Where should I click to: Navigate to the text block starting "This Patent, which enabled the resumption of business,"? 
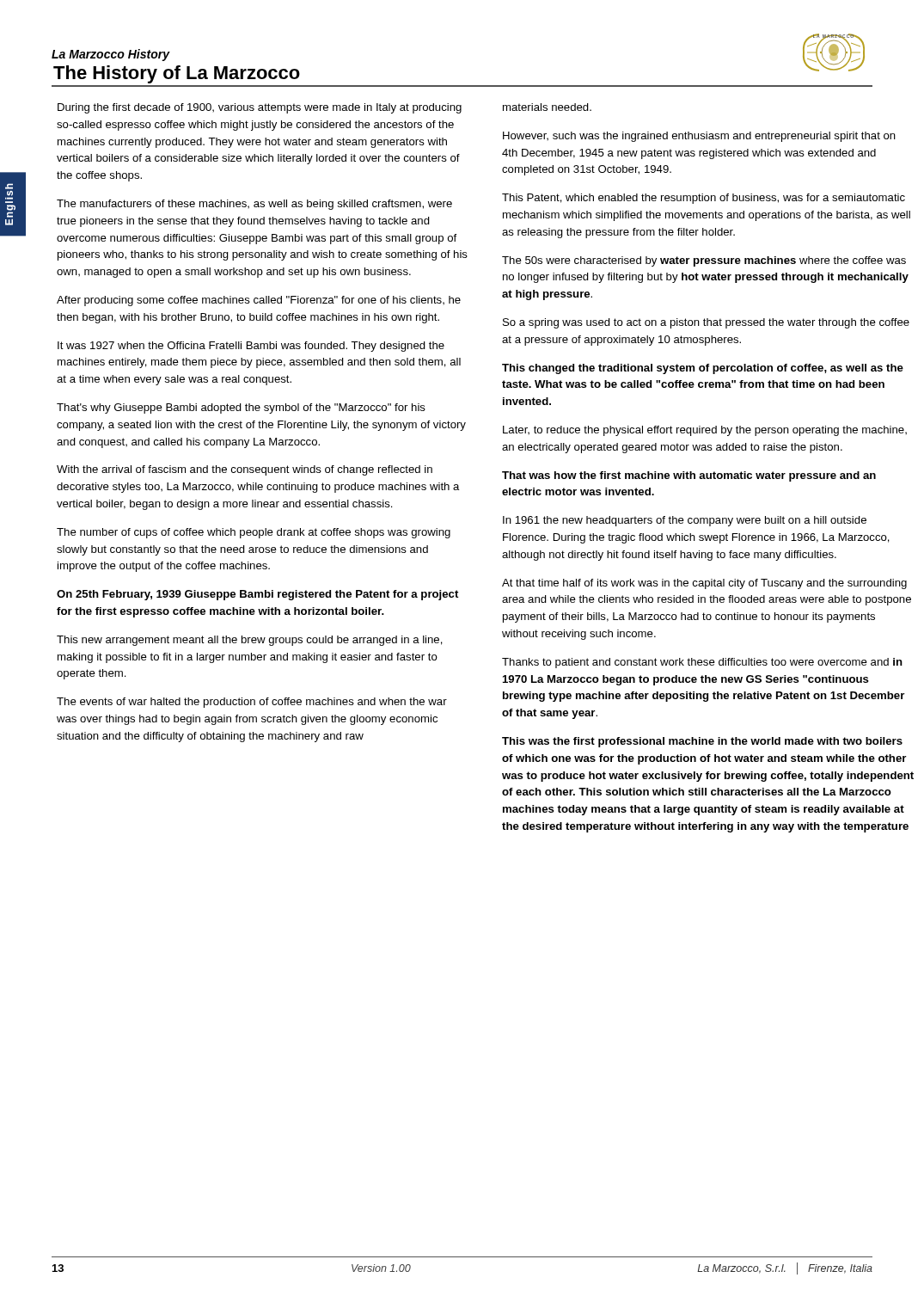tap(706, 215)
